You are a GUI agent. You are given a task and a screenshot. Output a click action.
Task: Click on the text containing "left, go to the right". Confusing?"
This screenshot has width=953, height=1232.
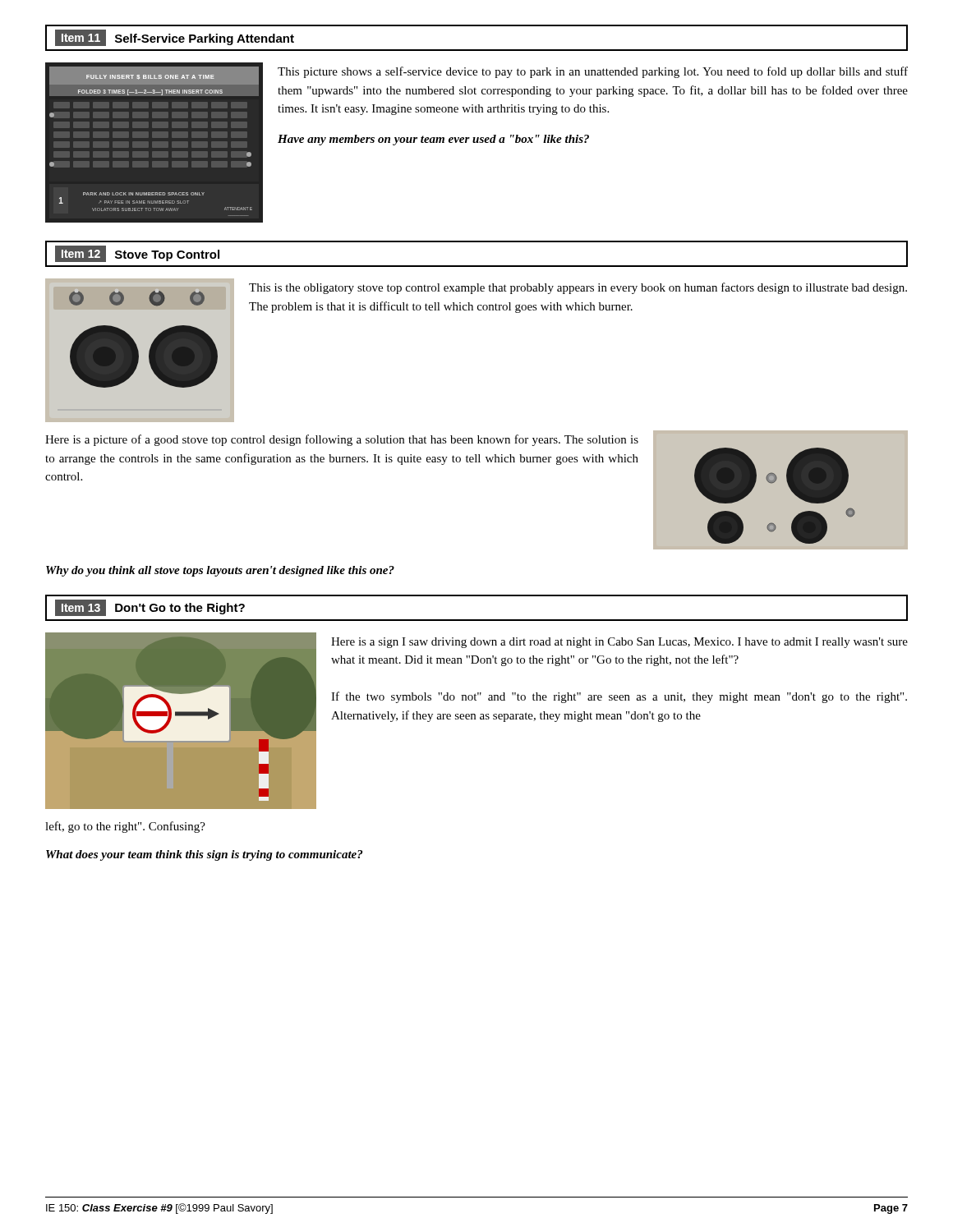[125, 826]
